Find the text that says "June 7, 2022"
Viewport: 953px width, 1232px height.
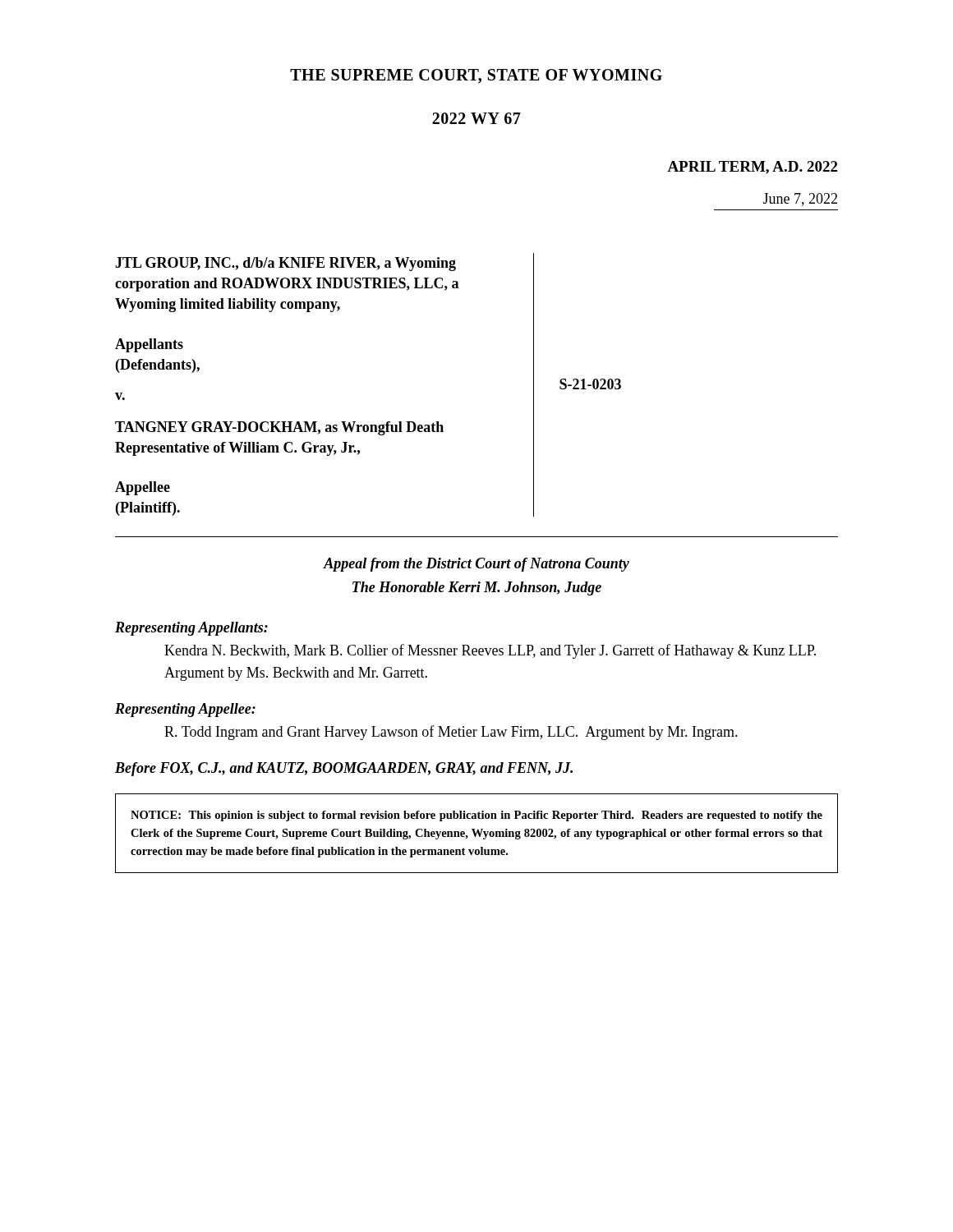(x=776, y=200)
